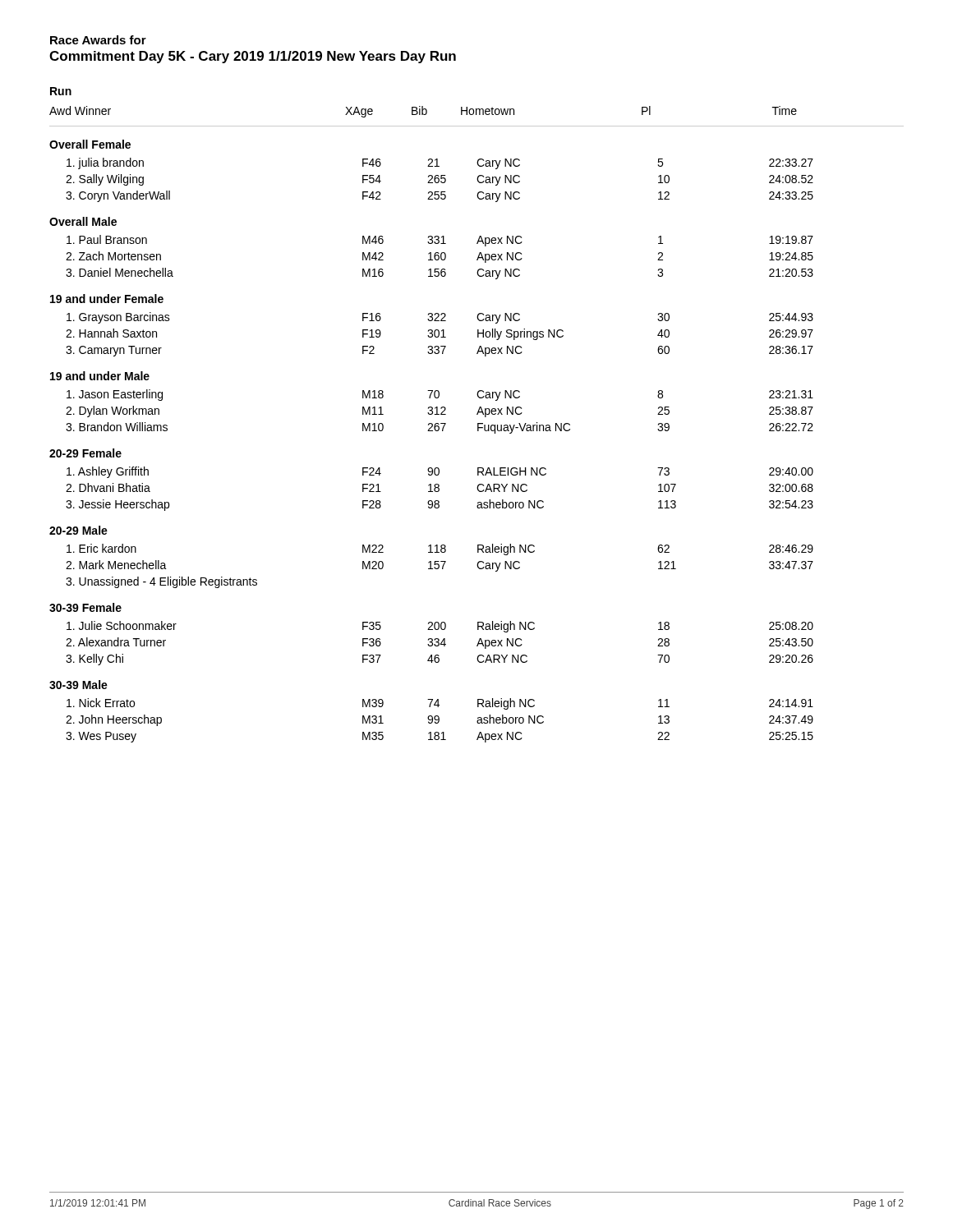
Task: Click on the title containing "Race Awards for"
Action: pos(98,40)
